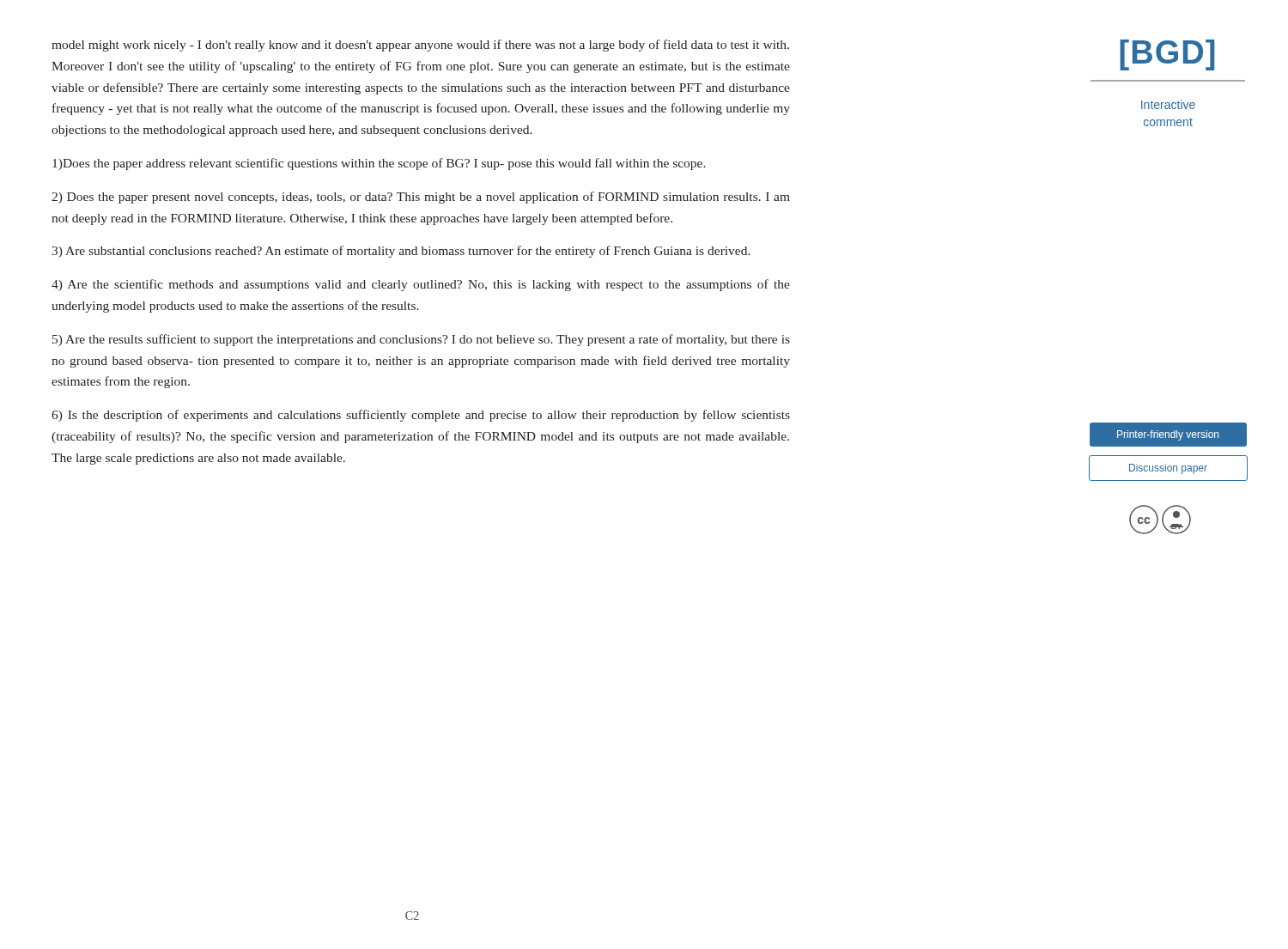The height and width of the screenshot is (949, 1288).
Task: Find the text block that reads "3) Are substantial conclusions reached? An estimate of"
Action: pyautogui.click(x=401, y=251)
